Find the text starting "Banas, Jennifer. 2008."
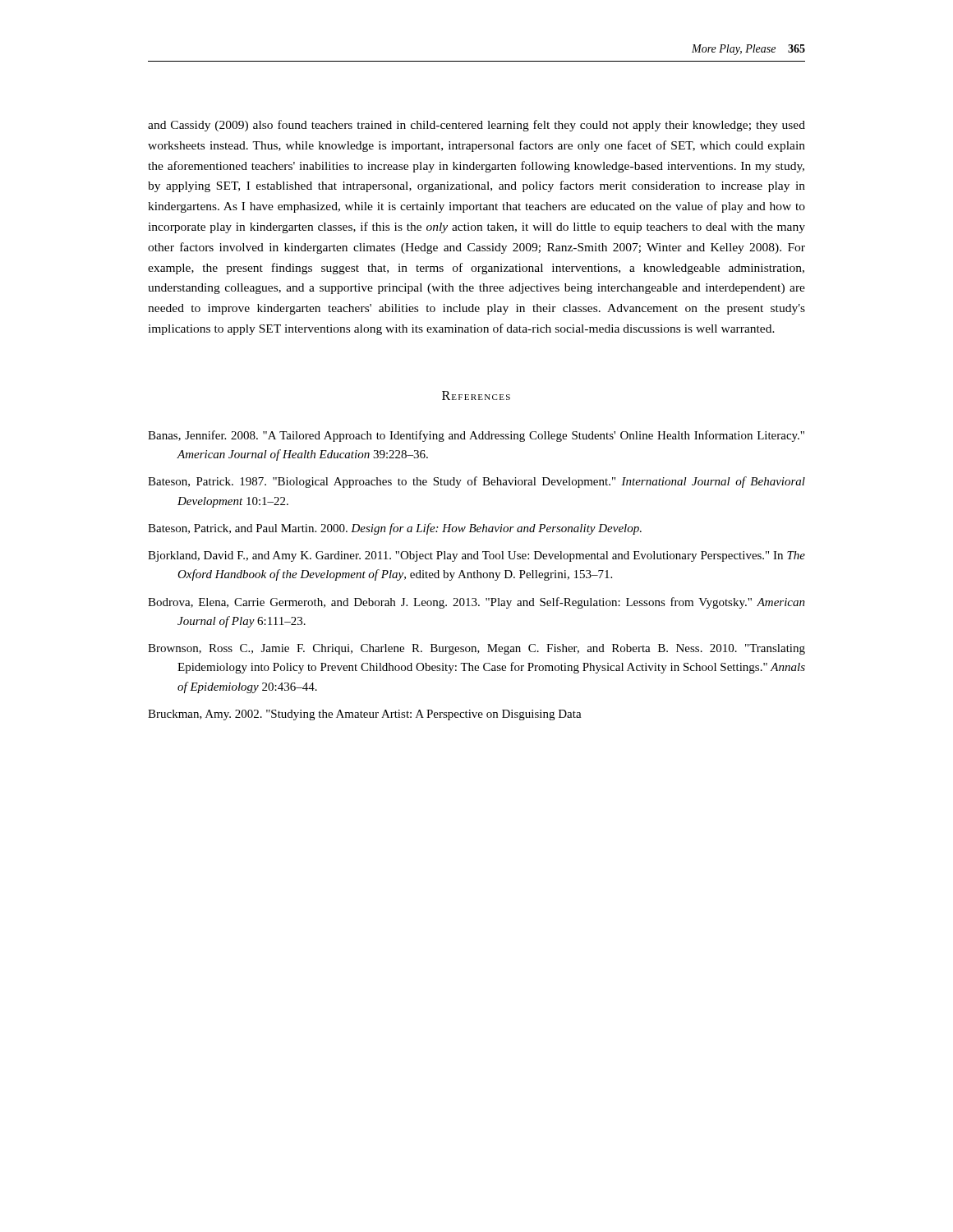Image resolution: width=953 pixels, height=1232 pixels. tap(476, 445)
